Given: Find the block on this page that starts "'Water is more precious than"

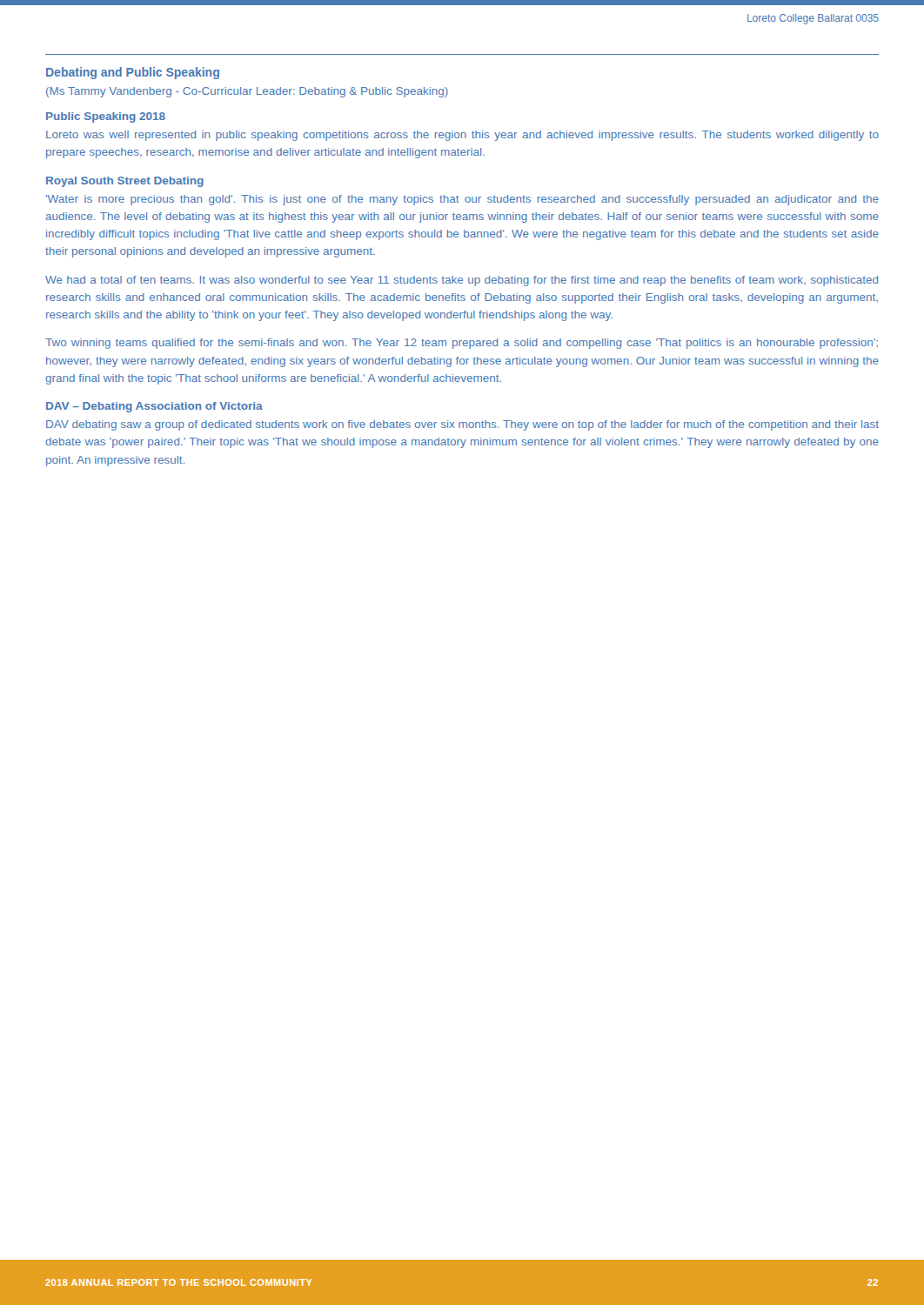Looking at the screenshot, I should pos(462,225).
